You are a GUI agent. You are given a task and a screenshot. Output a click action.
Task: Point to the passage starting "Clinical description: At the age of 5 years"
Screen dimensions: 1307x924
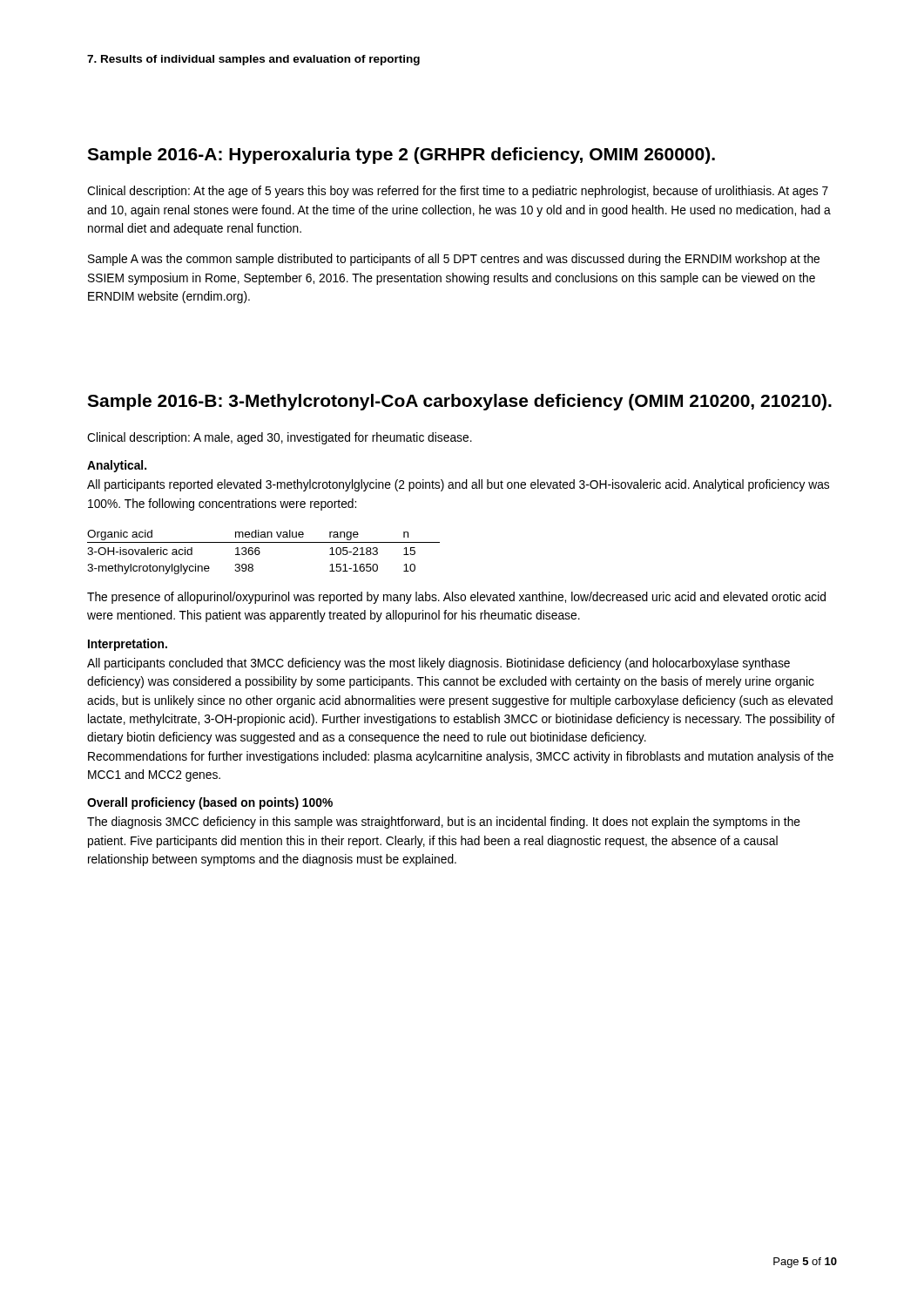coord(459,210)
